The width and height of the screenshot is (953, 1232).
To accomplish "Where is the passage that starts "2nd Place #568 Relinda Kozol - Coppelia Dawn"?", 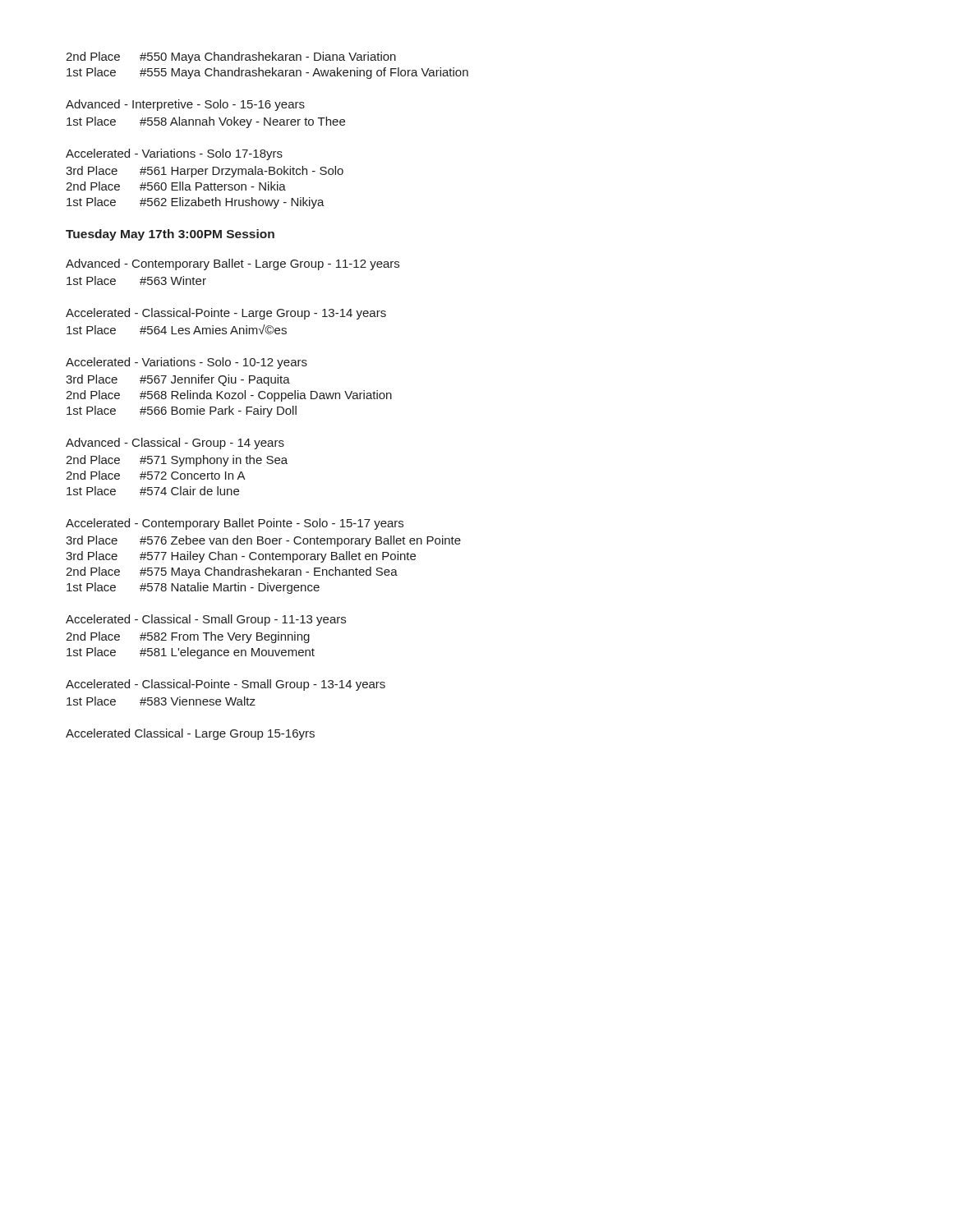I will 229,395.
